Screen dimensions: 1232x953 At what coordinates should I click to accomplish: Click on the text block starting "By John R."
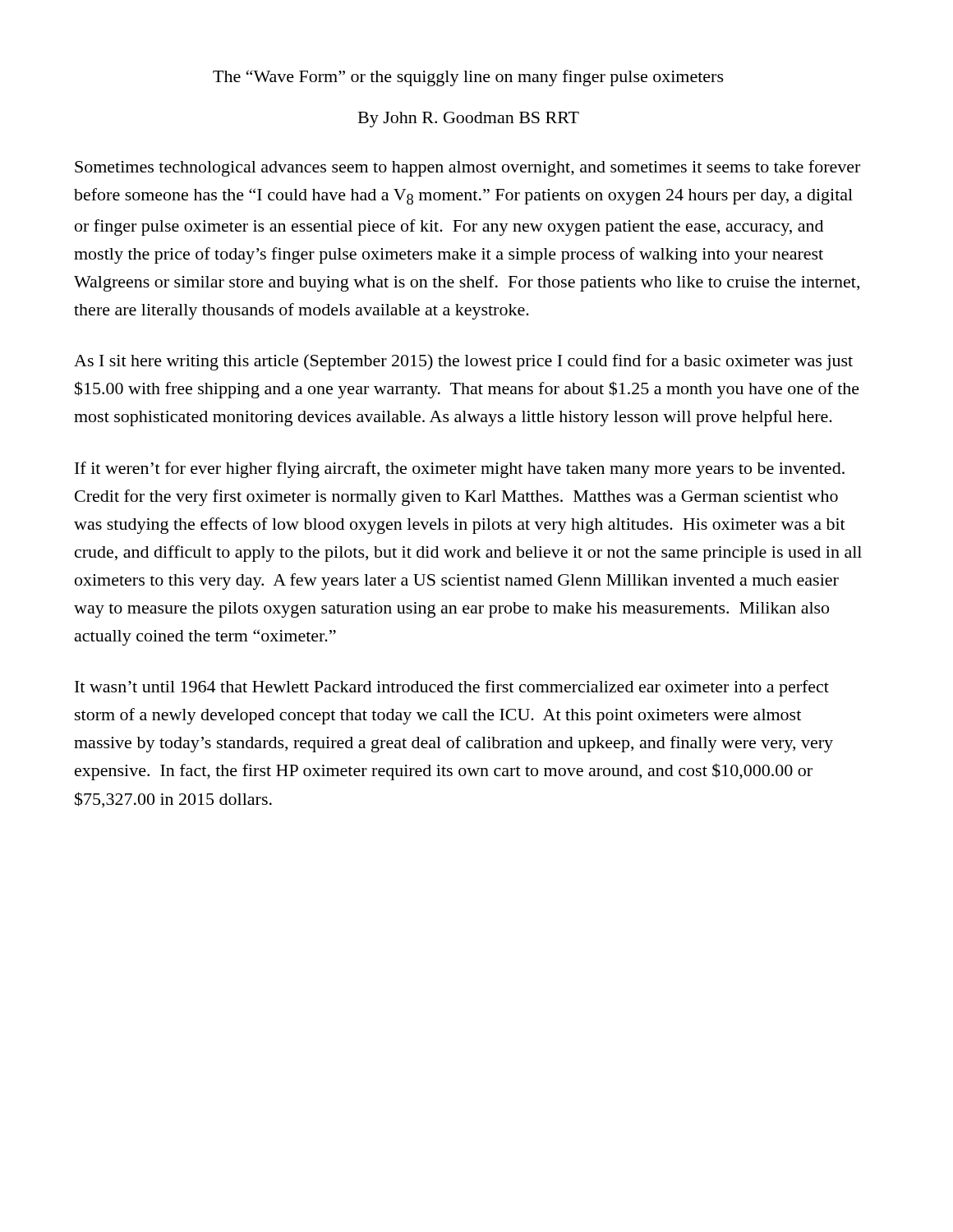tap(468, 117)
